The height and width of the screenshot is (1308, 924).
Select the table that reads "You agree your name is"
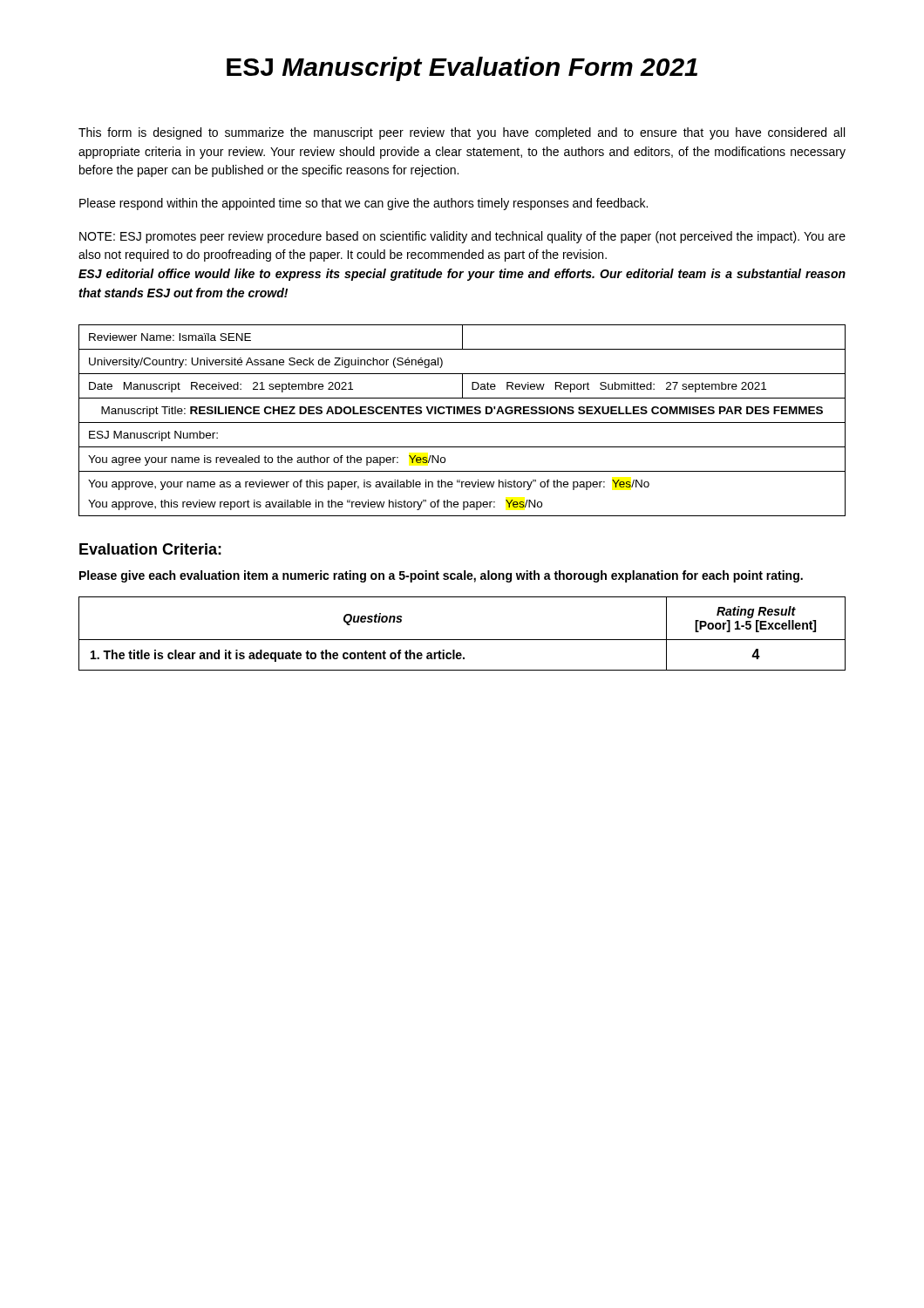coord(462,420)
